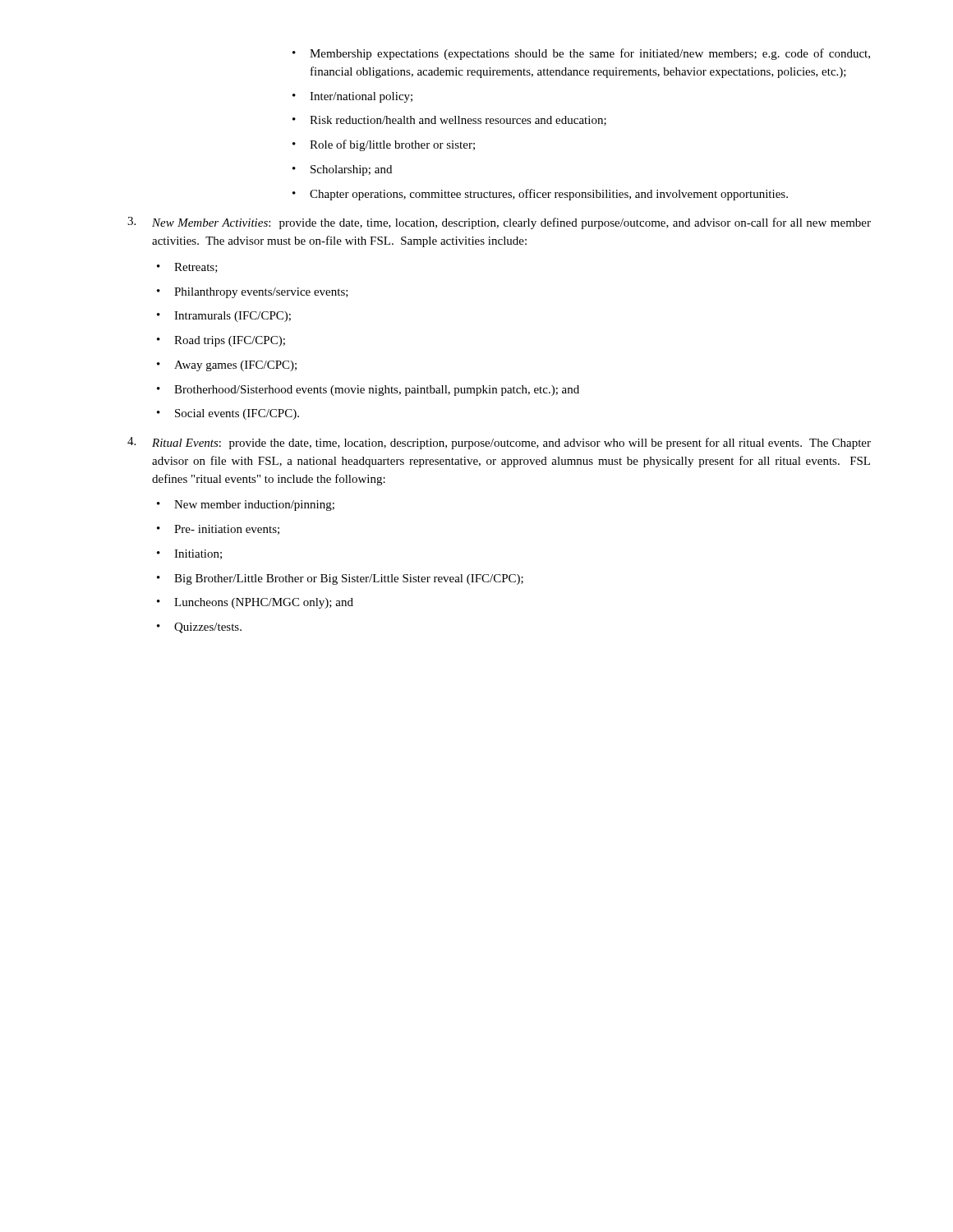Find the list item with the text "3. New Member Activities: provide the date, time,"

click(499, 232)
